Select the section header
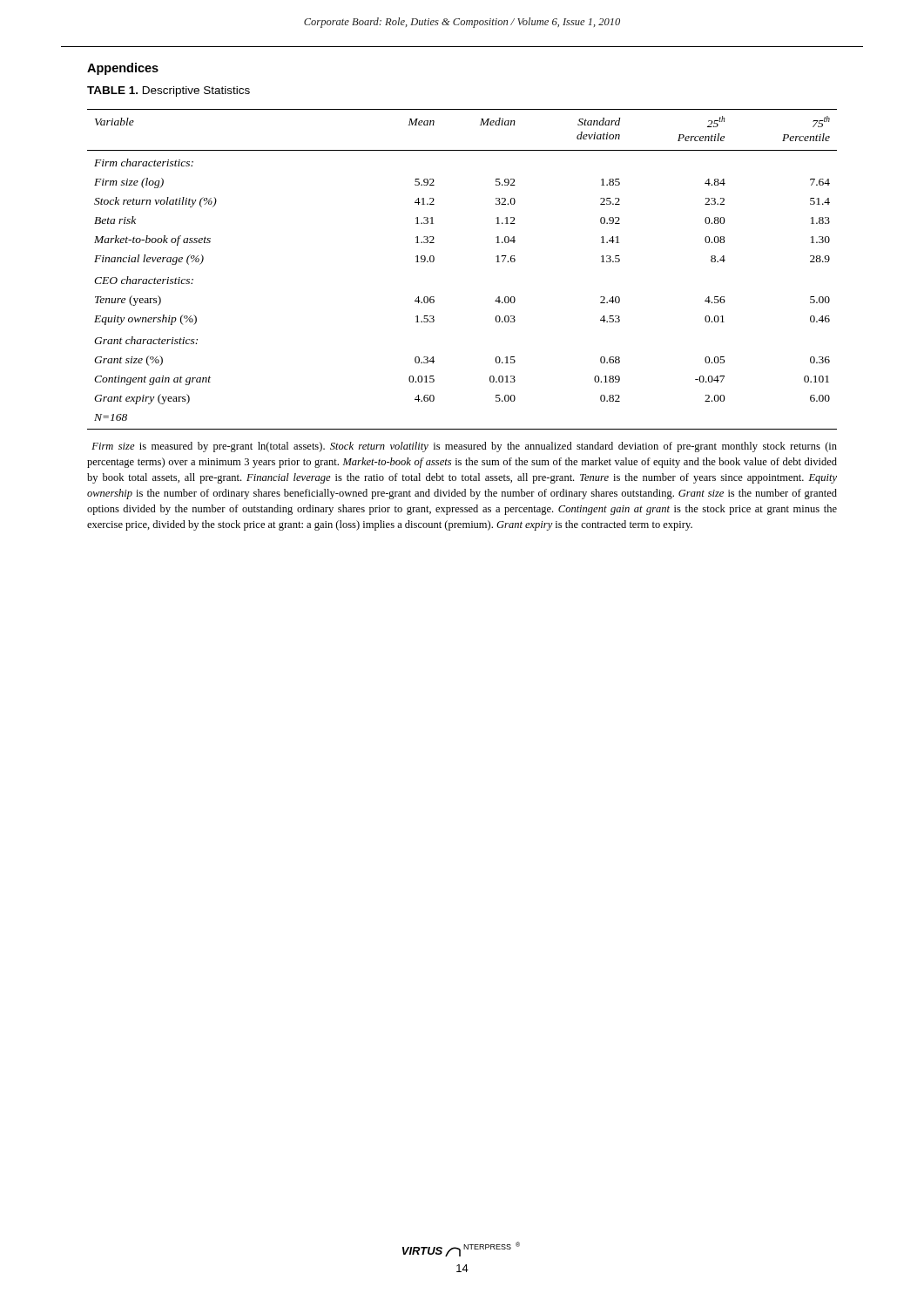The height and width of the screenshot is (1307, 924). [x=123, y=68]
